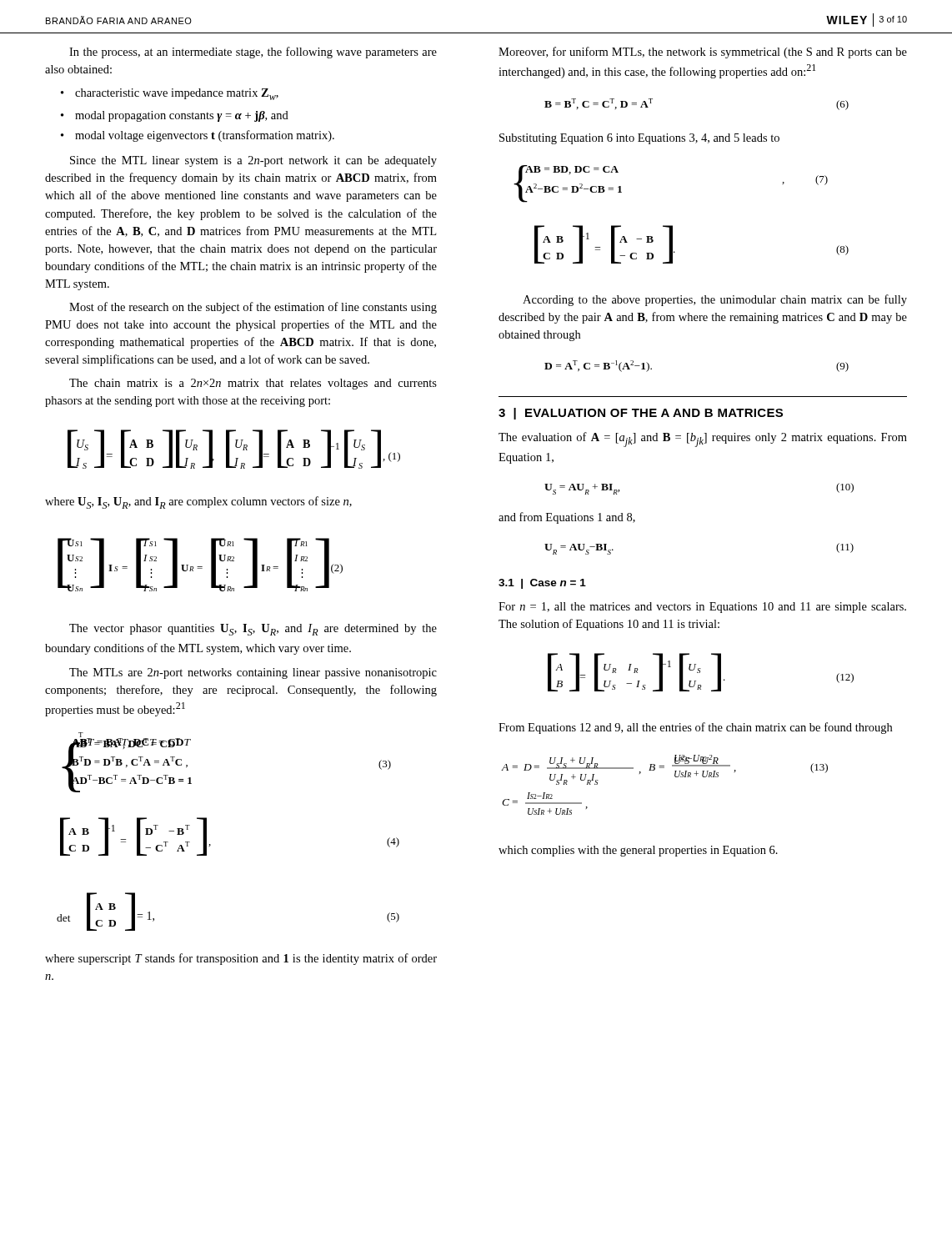Click on the list item with the text "modal propagation constants γ = α + jβ,"
Screen dimensions: 1251x952
[182, 115]
